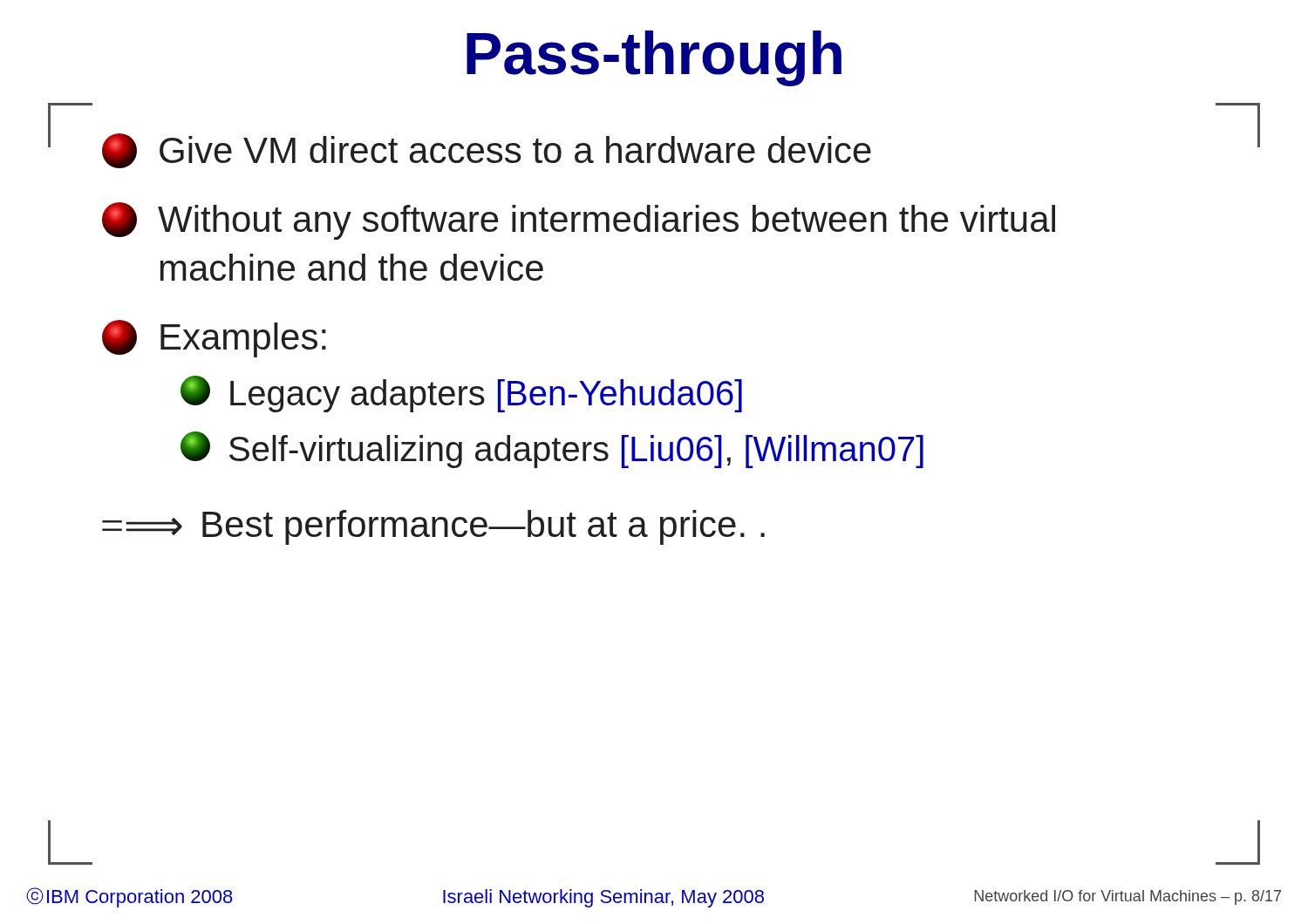
Task: Point to the block beginning "Without any software intermediaries between"
Action: tap(579, 244)
